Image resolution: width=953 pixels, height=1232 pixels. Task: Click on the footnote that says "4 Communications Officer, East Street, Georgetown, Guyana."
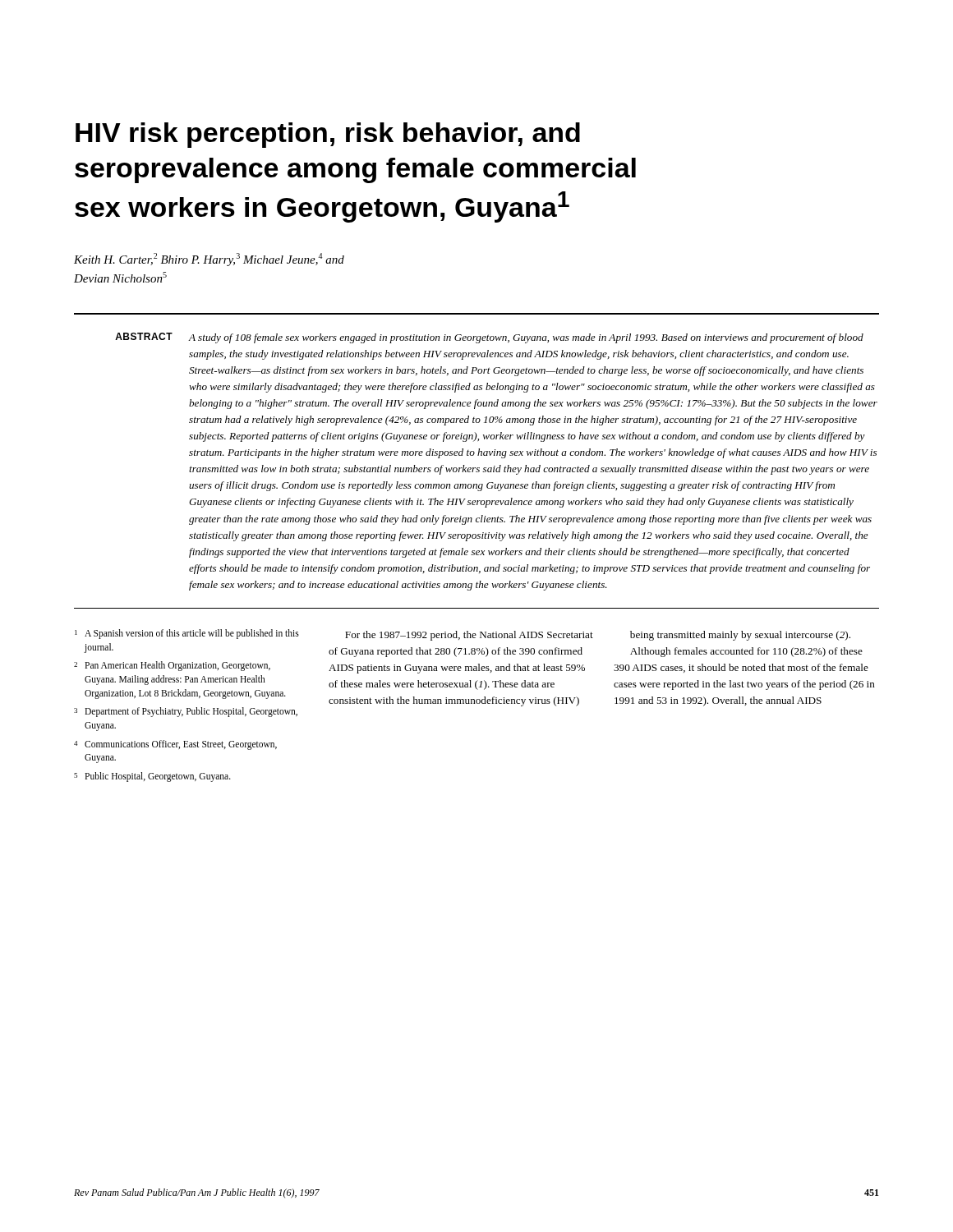pyautogui.click(x=189, y=751)
